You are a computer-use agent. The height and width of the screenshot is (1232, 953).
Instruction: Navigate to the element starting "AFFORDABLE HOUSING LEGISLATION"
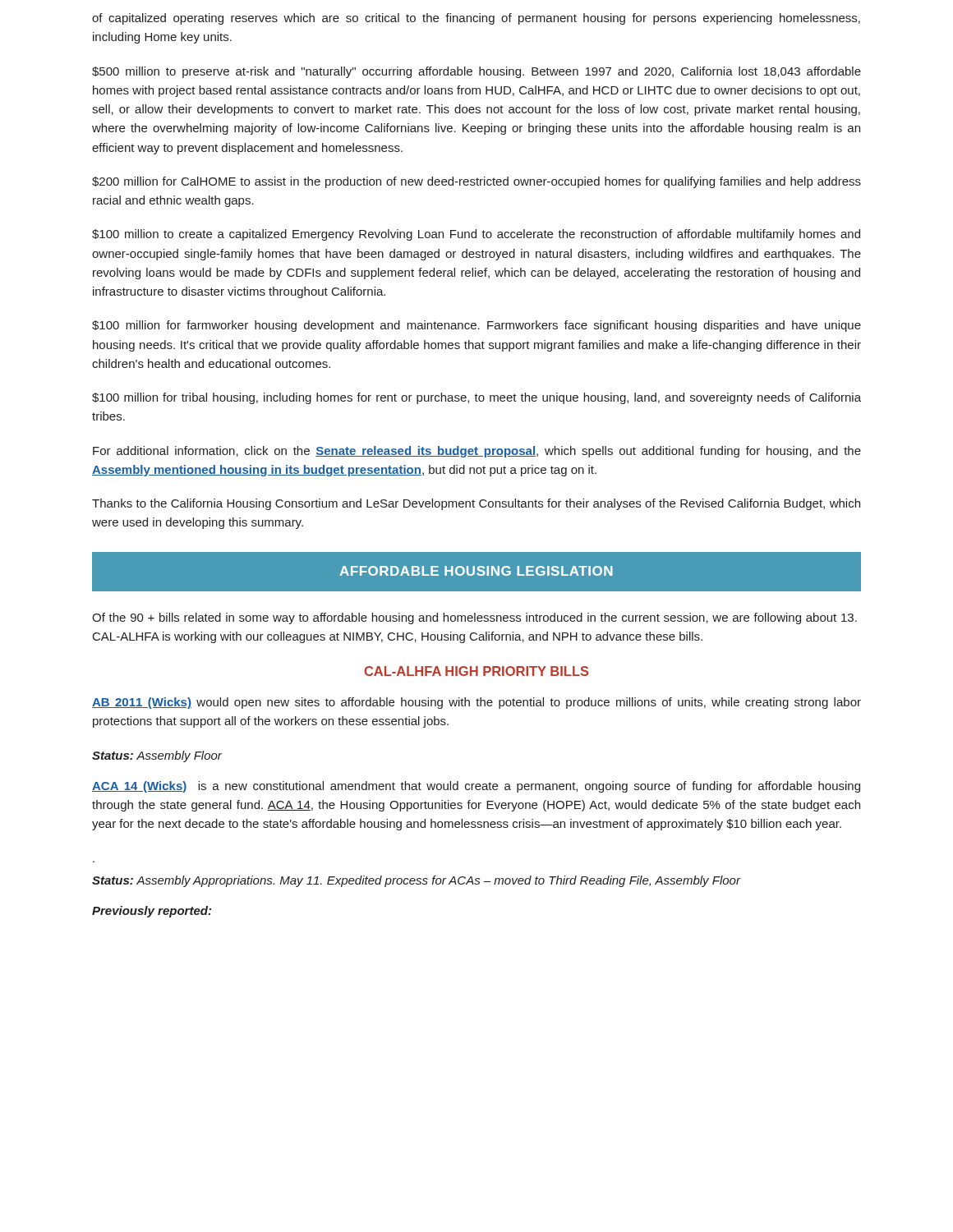click(476, 571)
